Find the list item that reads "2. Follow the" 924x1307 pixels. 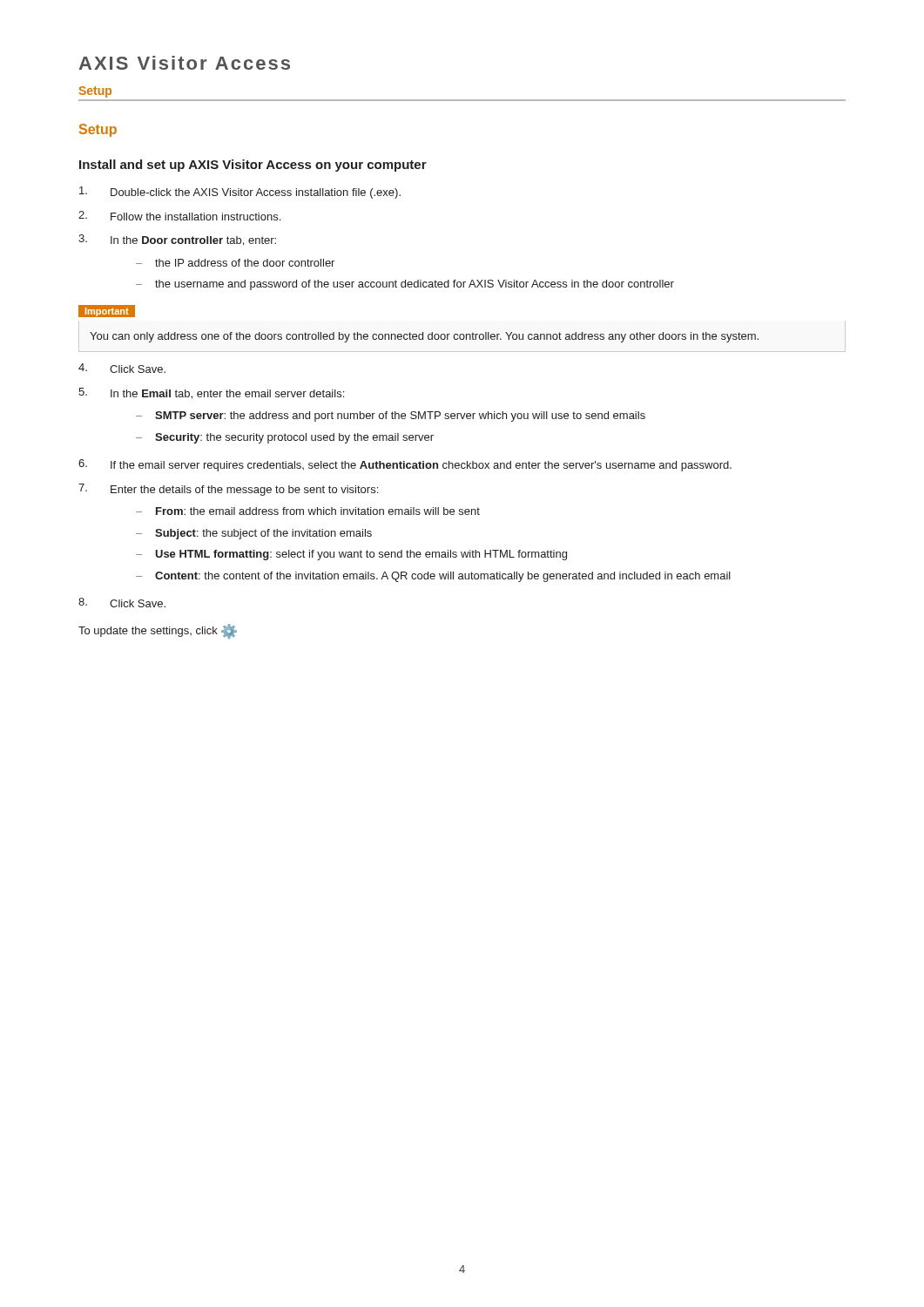(179, 216)
